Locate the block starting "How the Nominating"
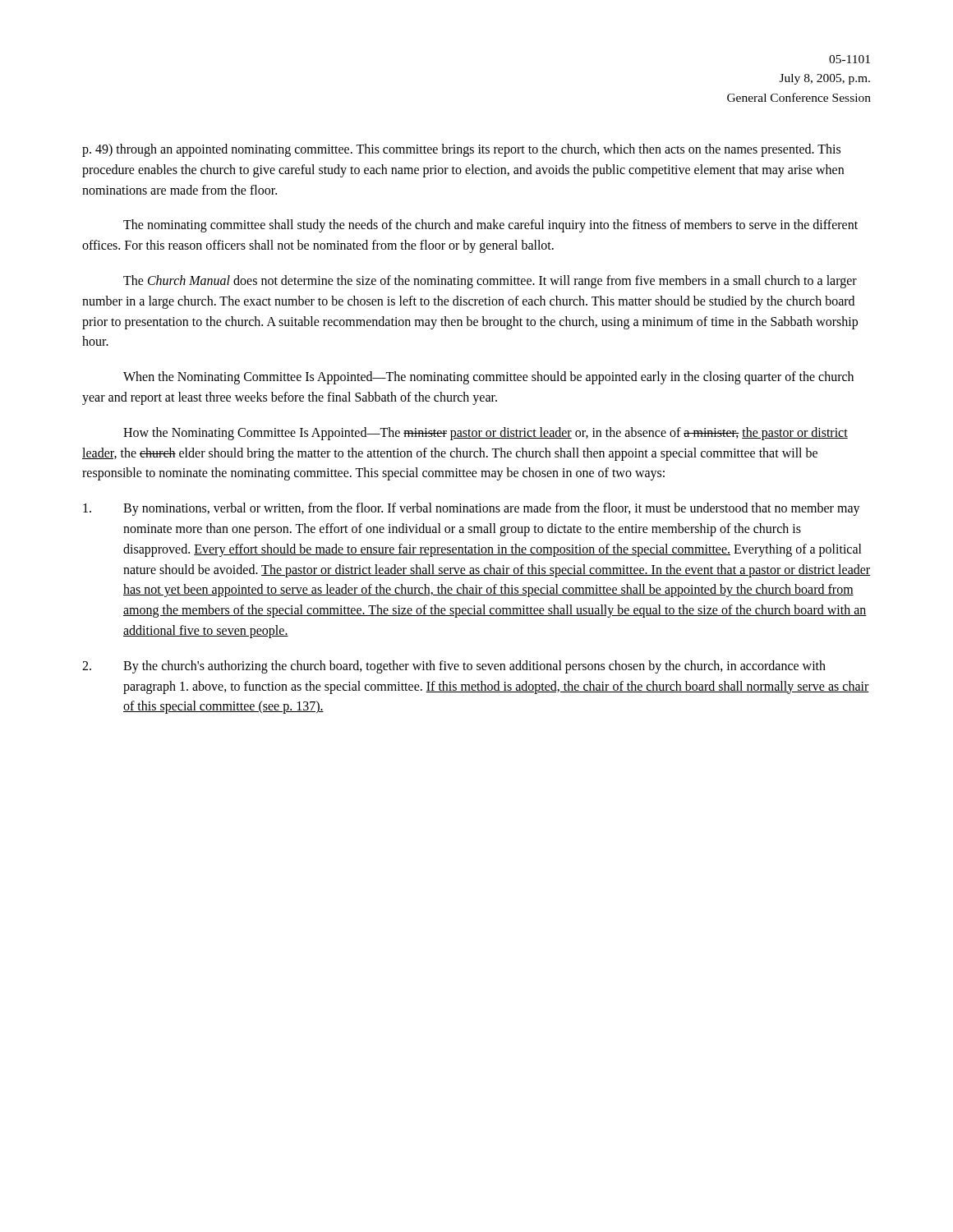Image resolution: width=953 pixels, height=1232 pixels. [x=476, y=453]
